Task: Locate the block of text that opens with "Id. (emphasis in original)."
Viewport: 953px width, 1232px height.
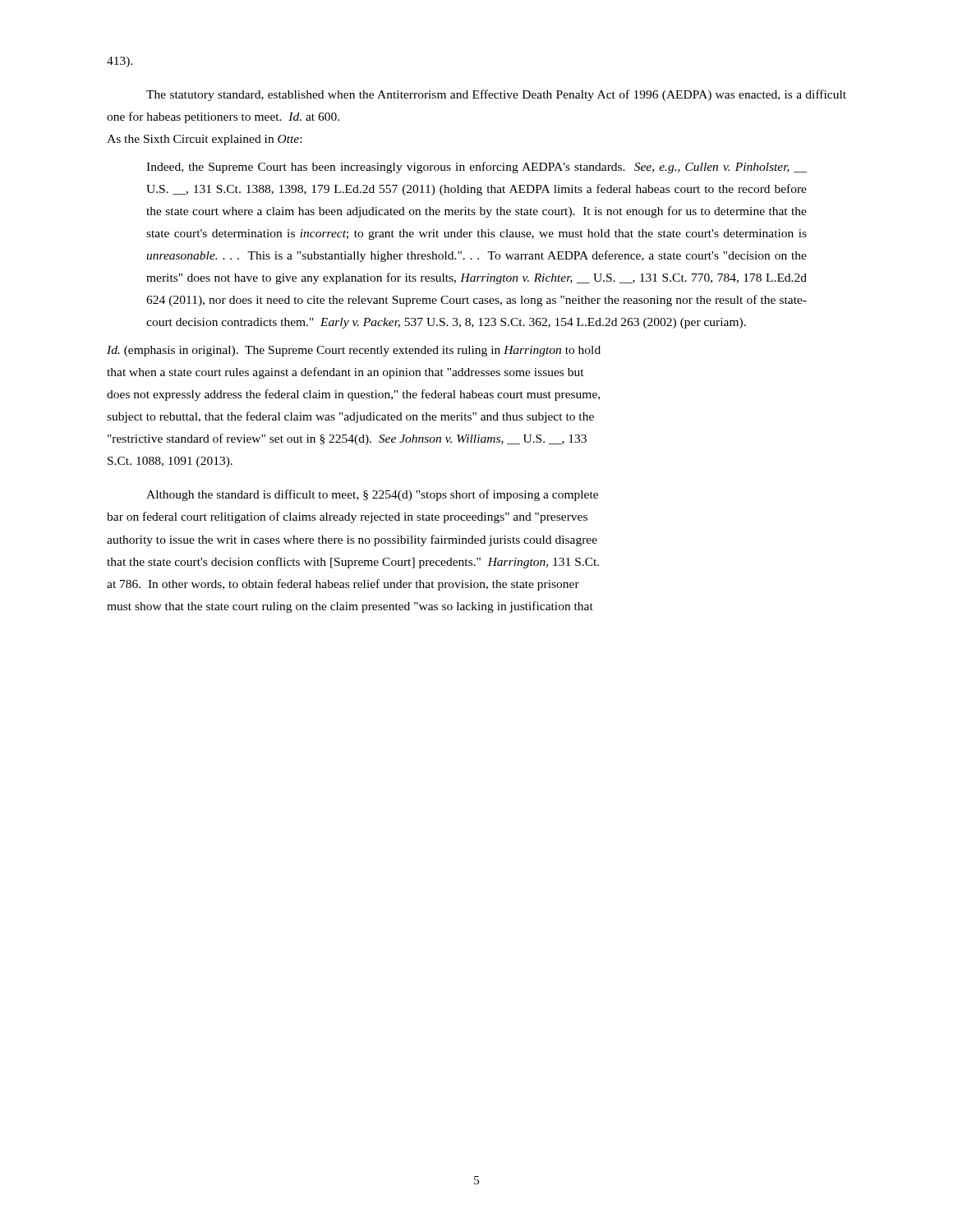Action: [354, 349]
